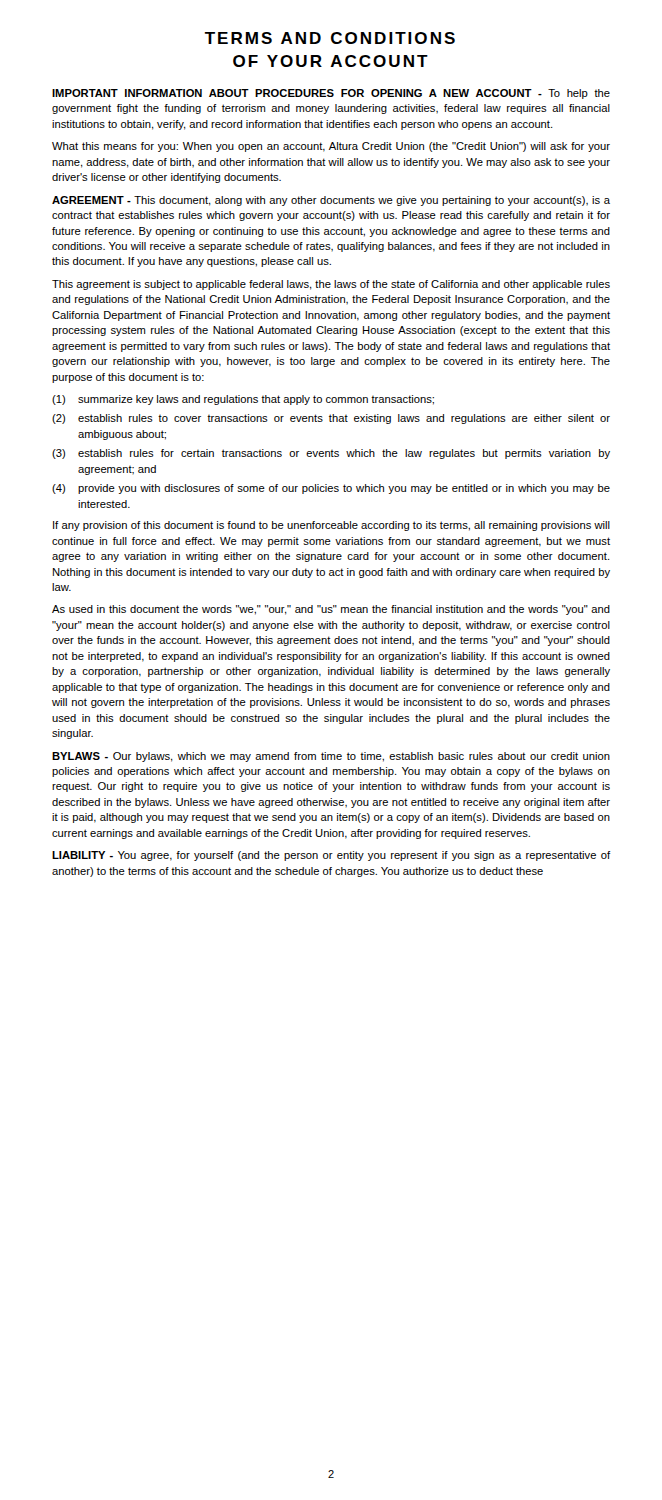Navigate to the block starting "If any provision of this document is found"

[331, 556]
